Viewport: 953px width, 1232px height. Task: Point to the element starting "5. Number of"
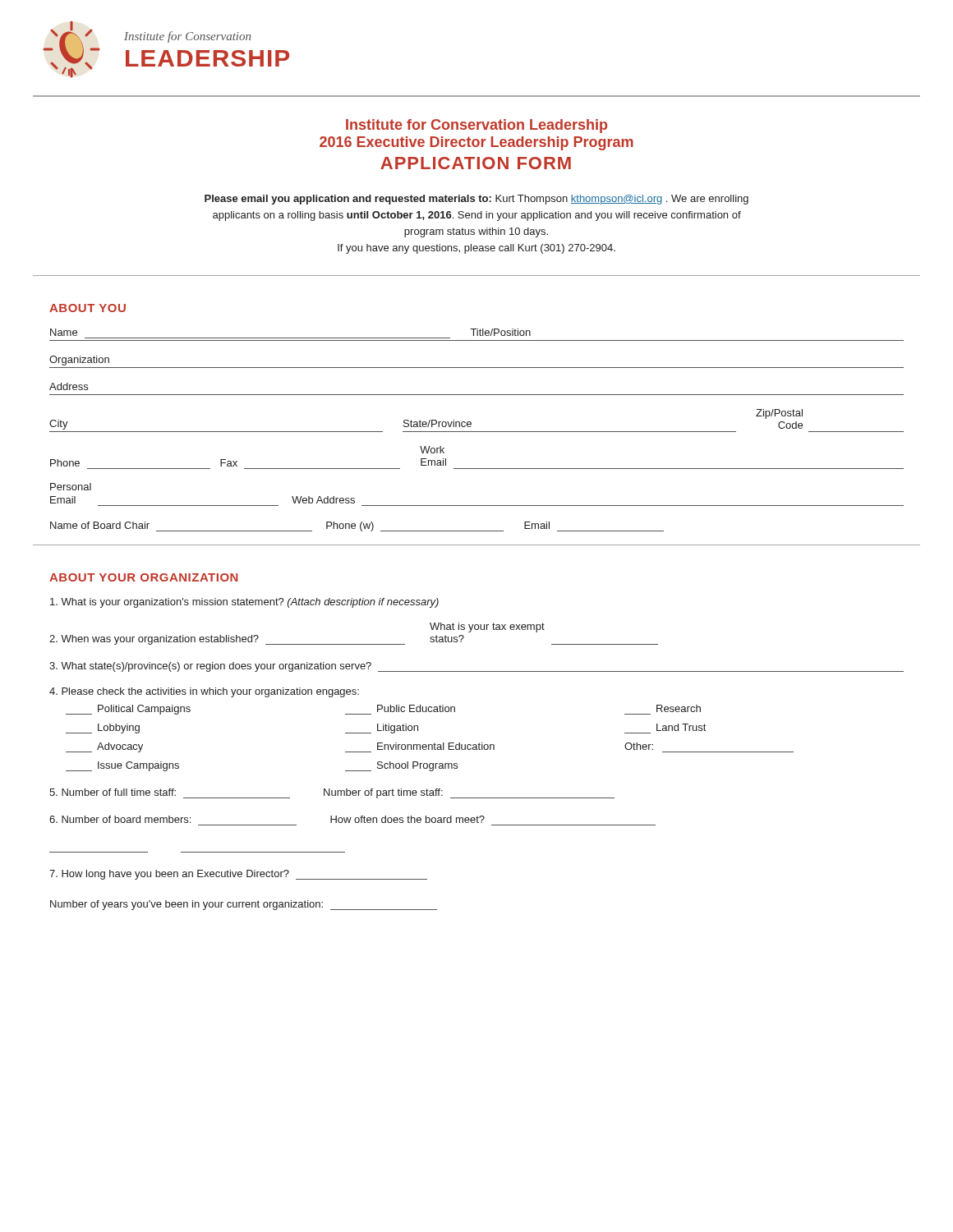[x=332, y=791]
